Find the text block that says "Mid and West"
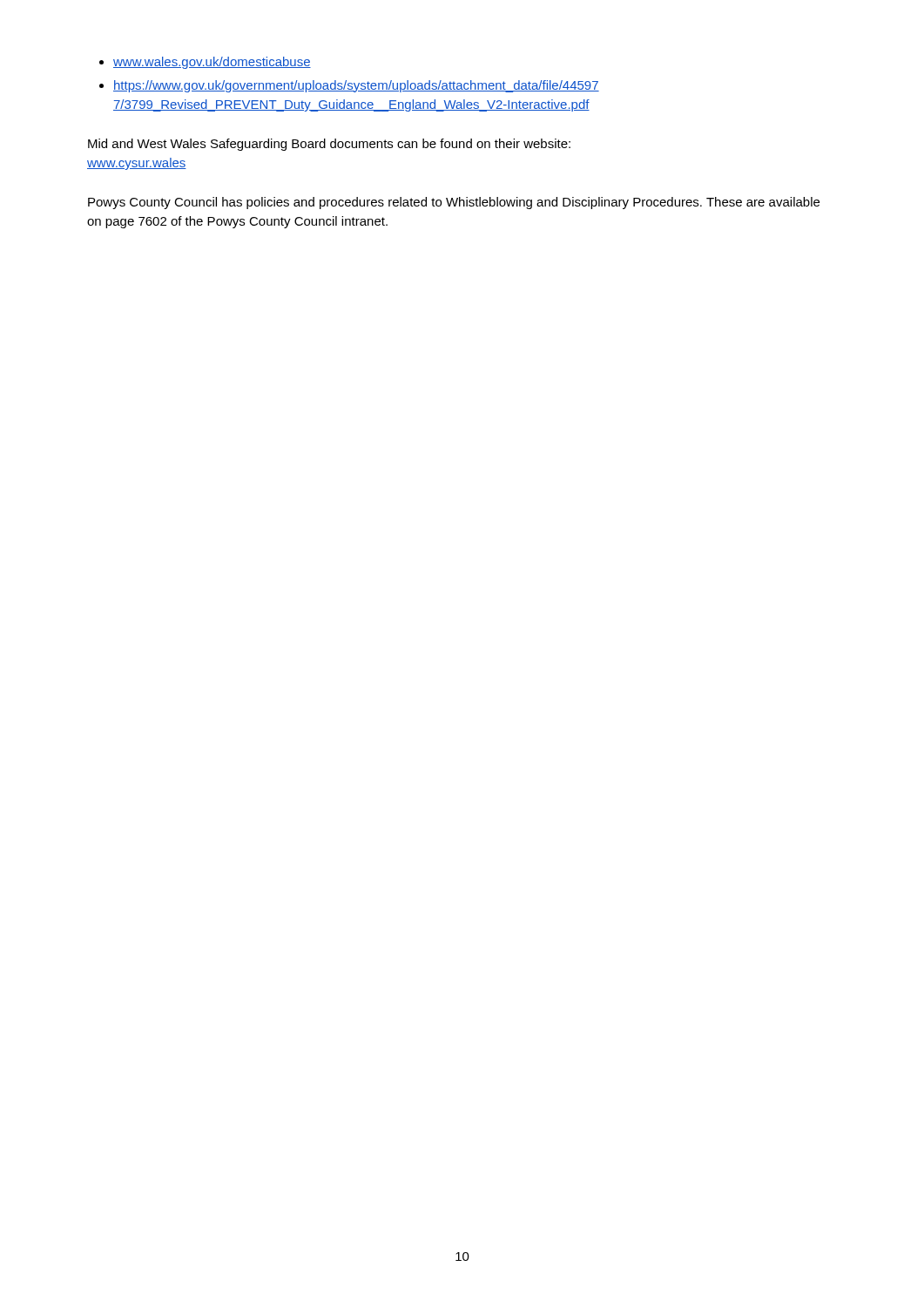Screen dimensions: 1307x924 [x=329, y=153]
